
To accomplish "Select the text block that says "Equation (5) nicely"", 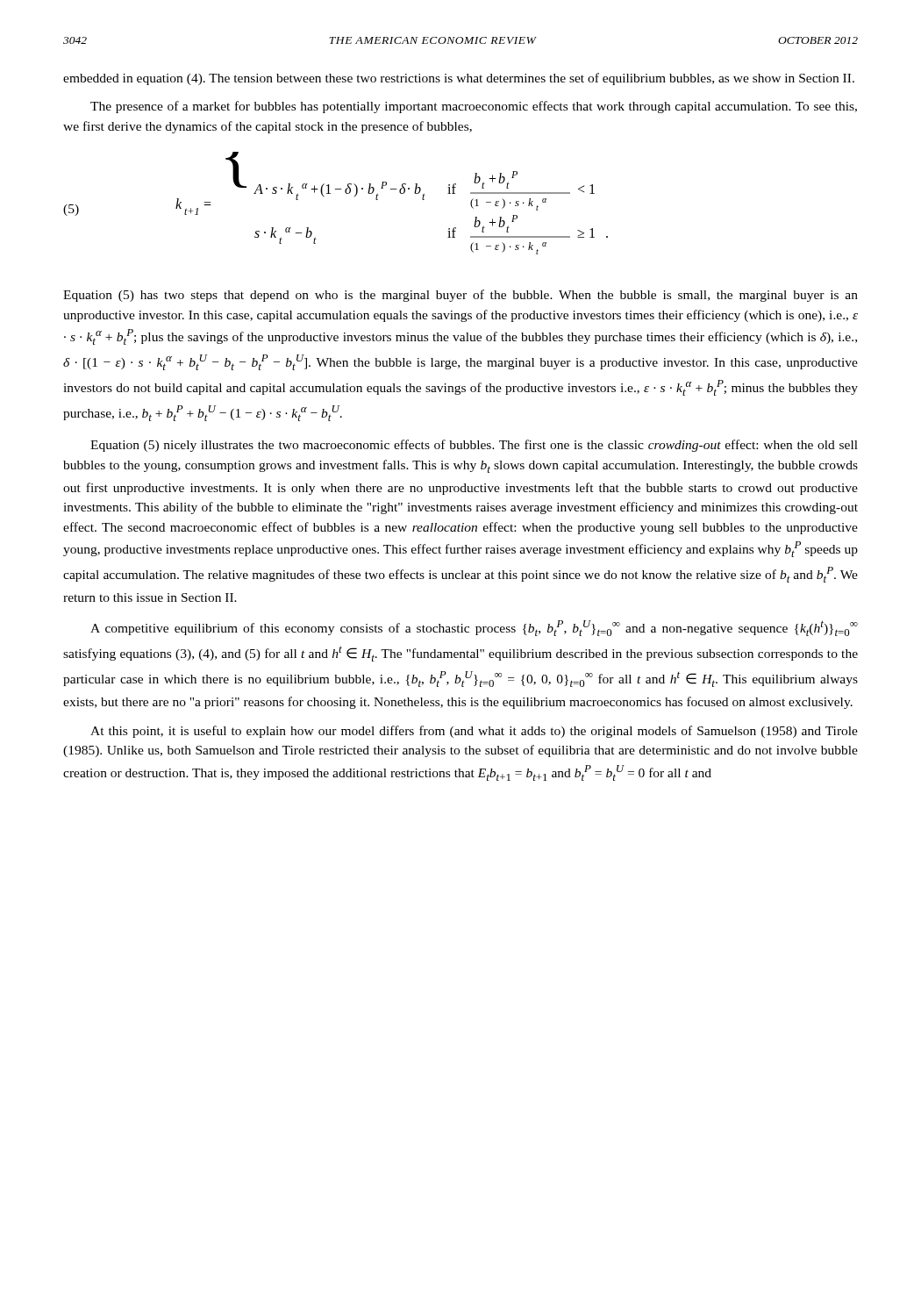I will 460,521.
